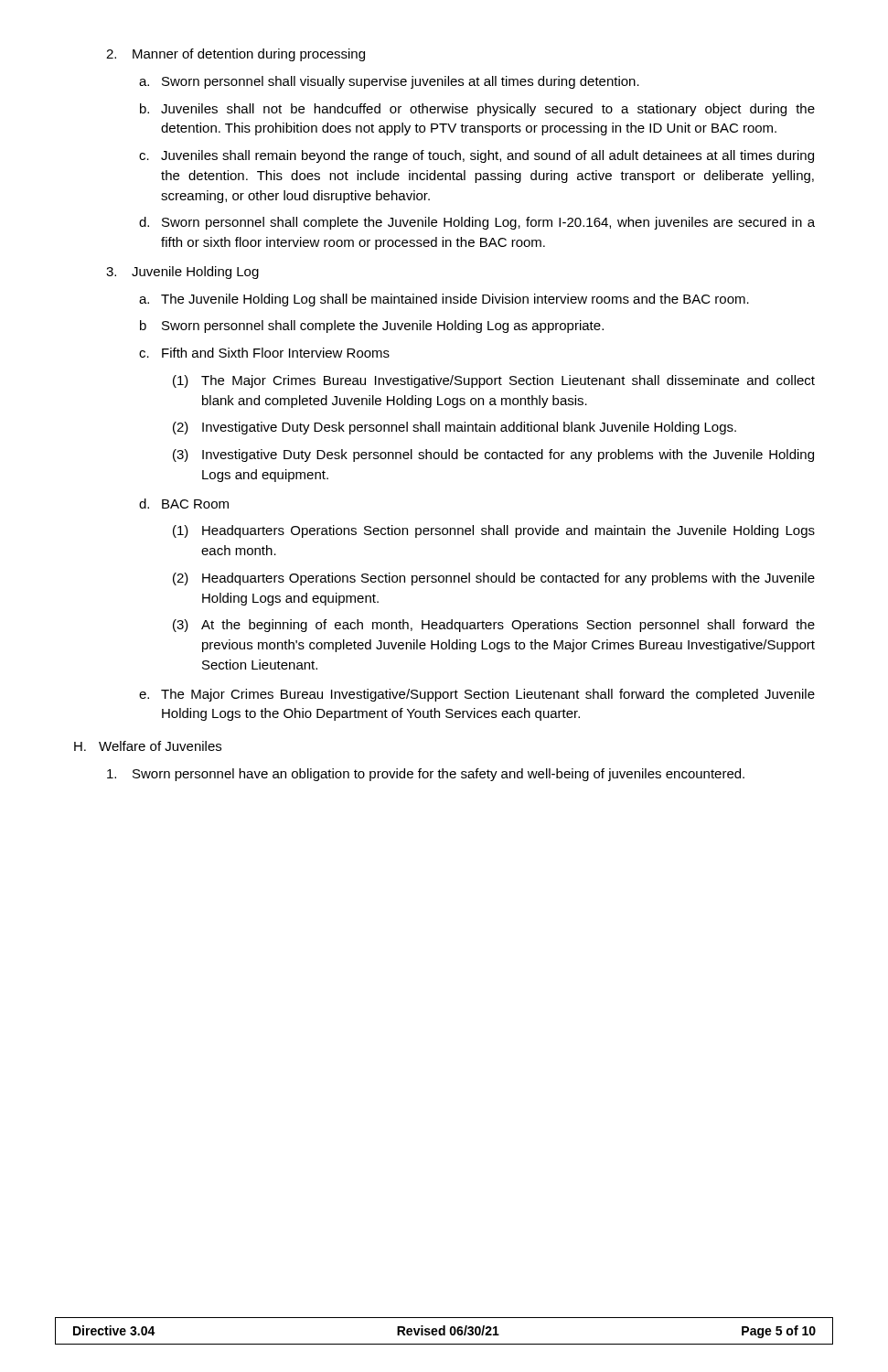Click where it says "3. Juvenile Holding Log"

182,273
